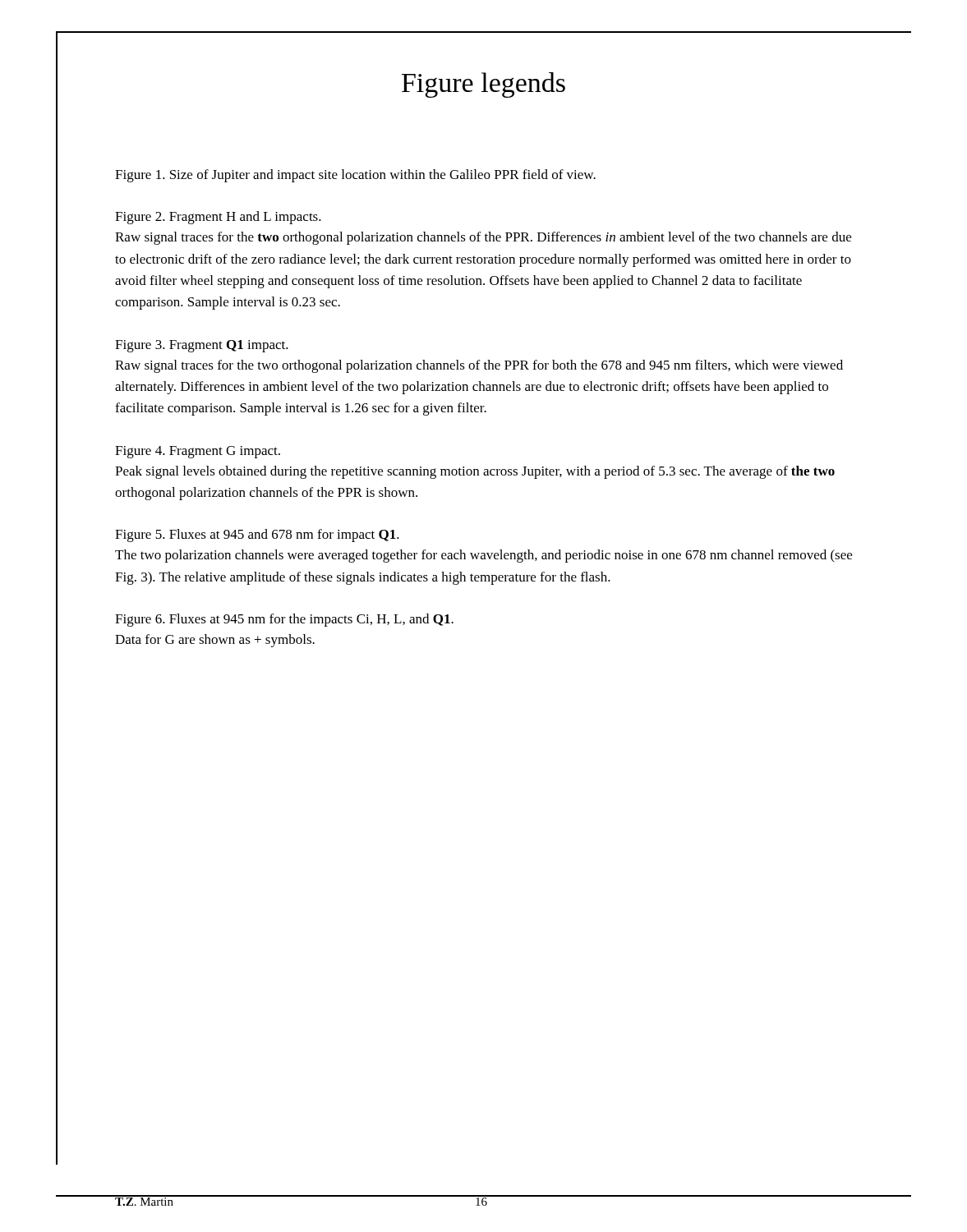Select the text block with the text "Figure 4. Fragment G"
967x1232 pixels.
click(x=485, y=473)
